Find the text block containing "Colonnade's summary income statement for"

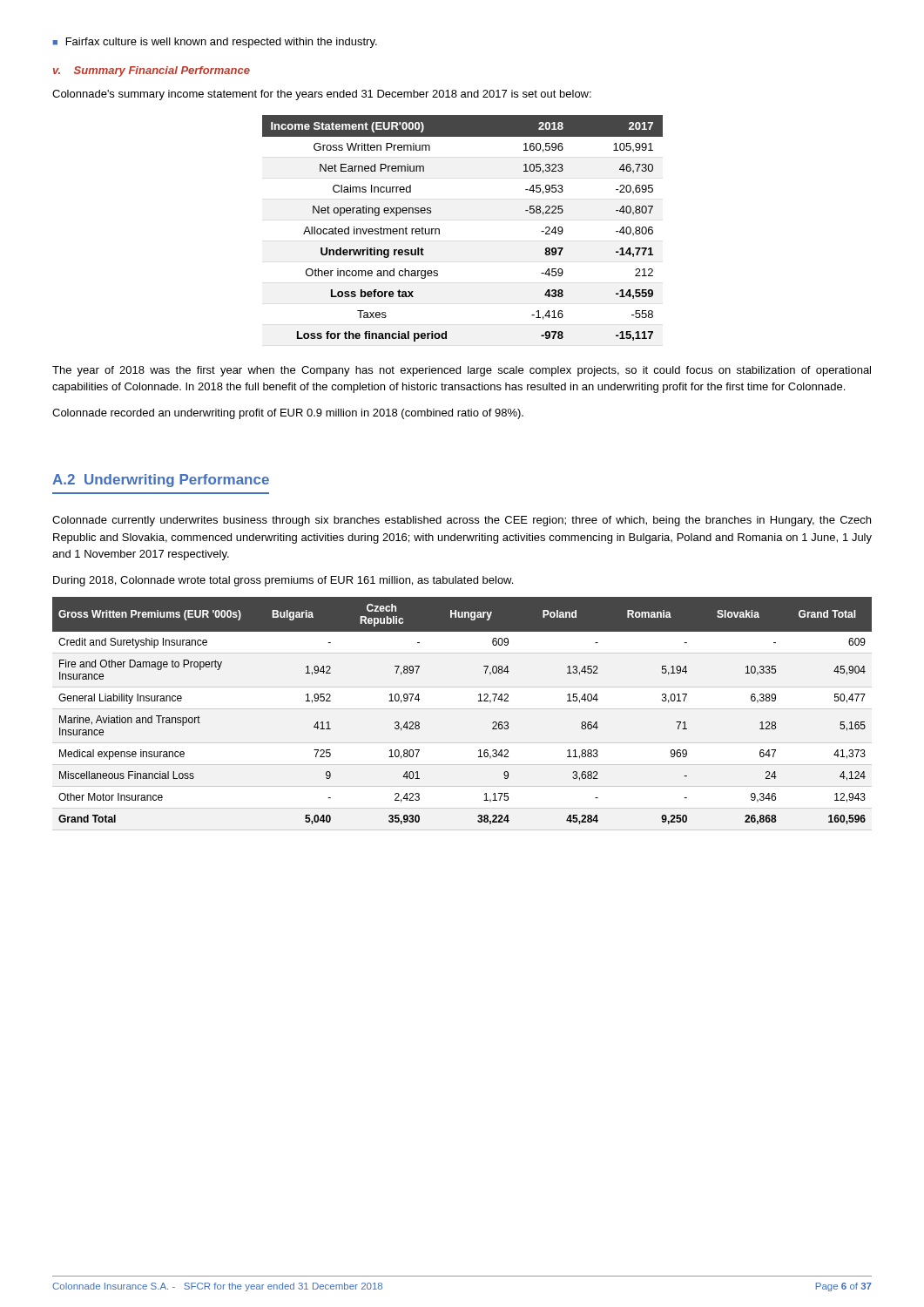tap(322, 94)
